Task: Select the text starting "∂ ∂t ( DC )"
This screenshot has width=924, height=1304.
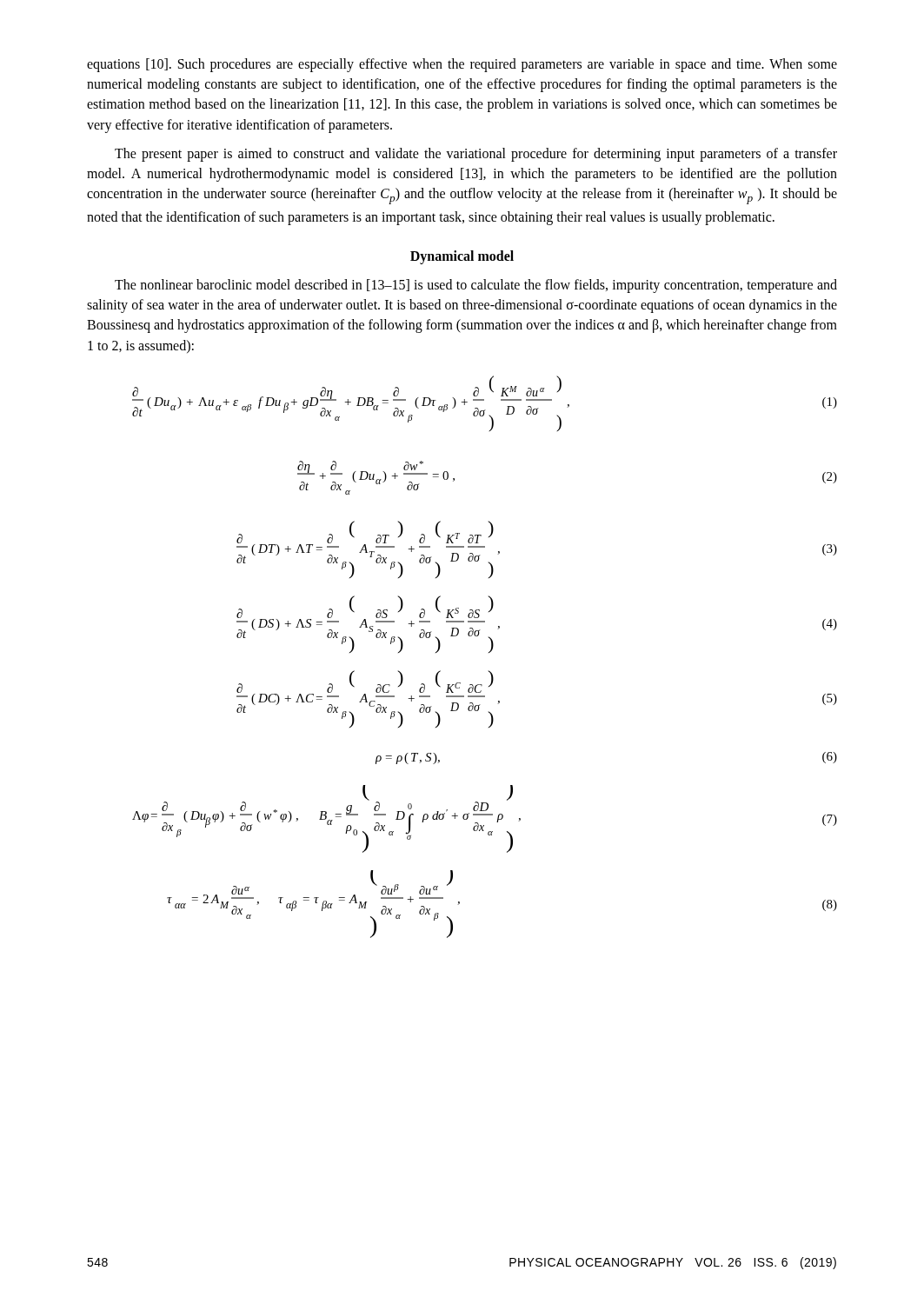Action: click(x=382, y=697)
